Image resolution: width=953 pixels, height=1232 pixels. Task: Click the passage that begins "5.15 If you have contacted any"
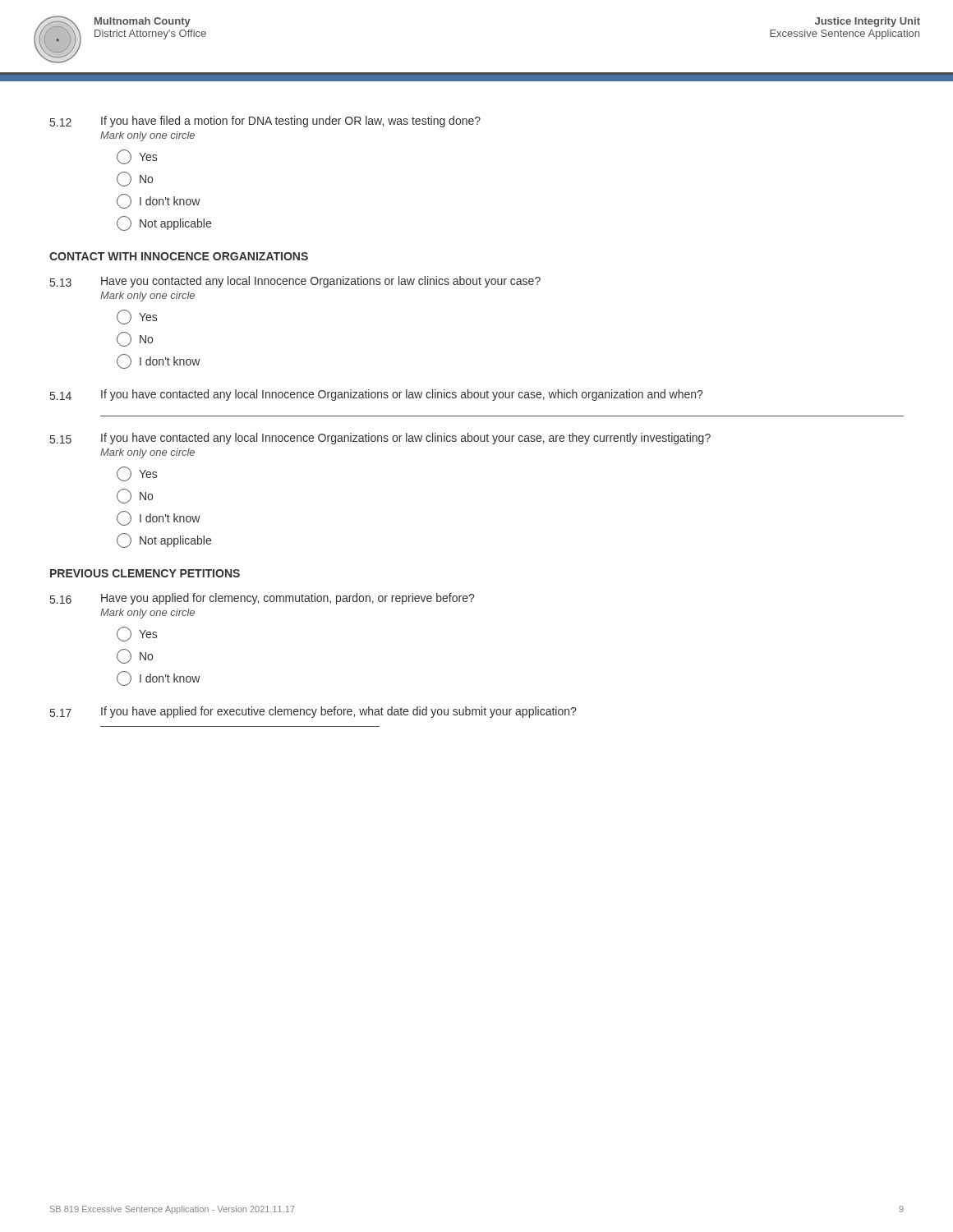tap(380, 439)
